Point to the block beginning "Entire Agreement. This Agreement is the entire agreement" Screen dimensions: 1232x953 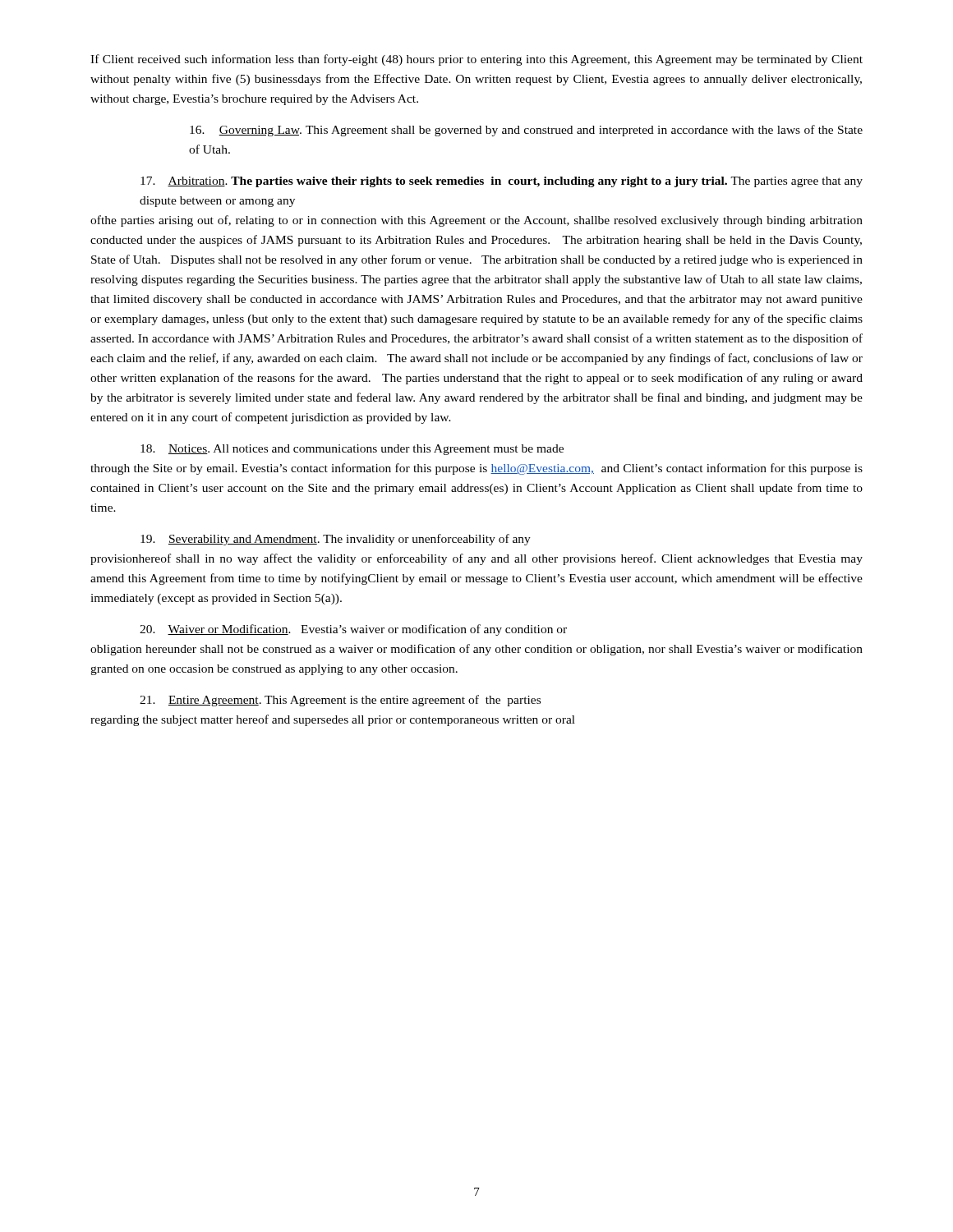(476, 710)
